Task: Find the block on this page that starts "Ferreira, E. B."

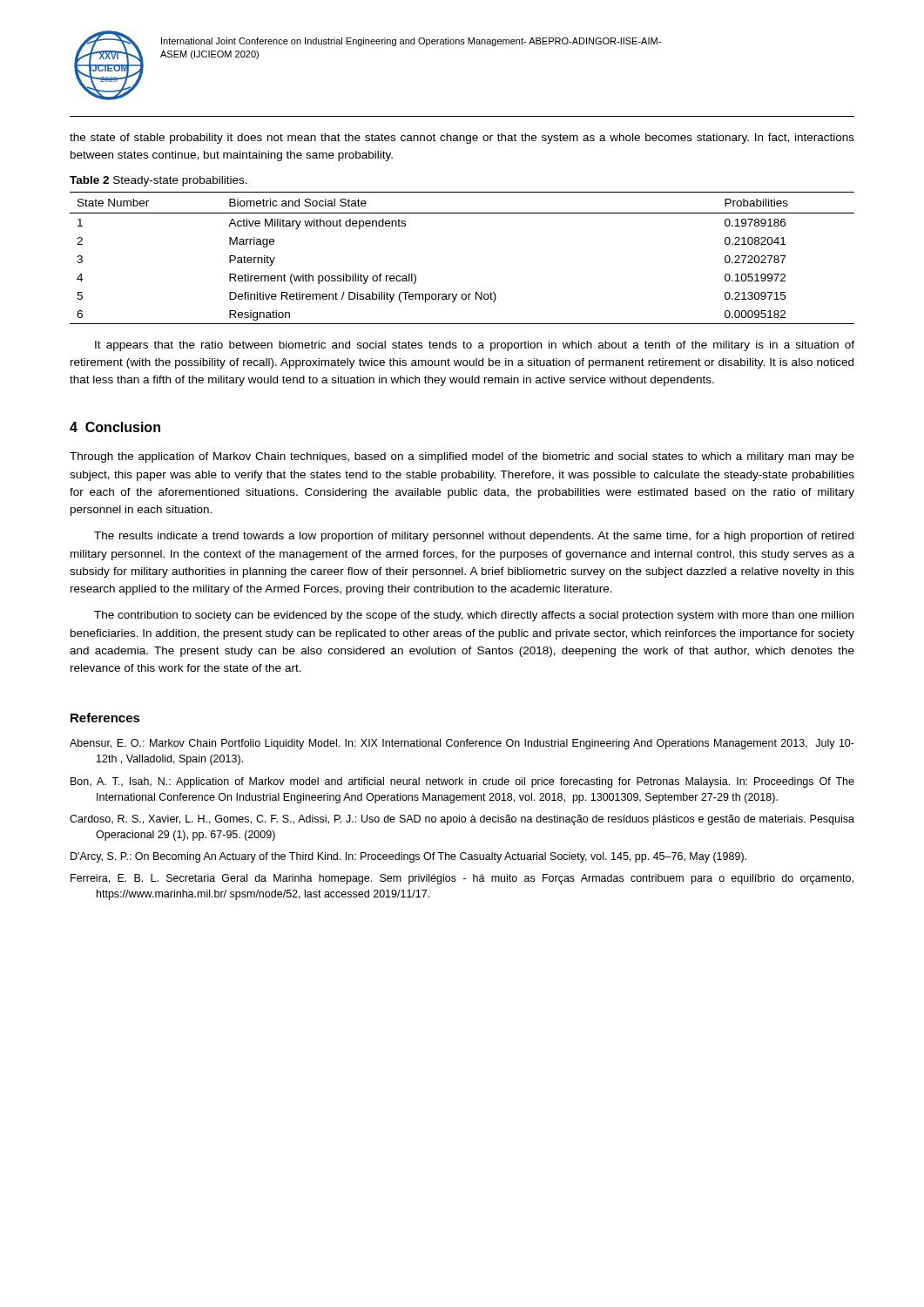Action: [x=462, y=886]
